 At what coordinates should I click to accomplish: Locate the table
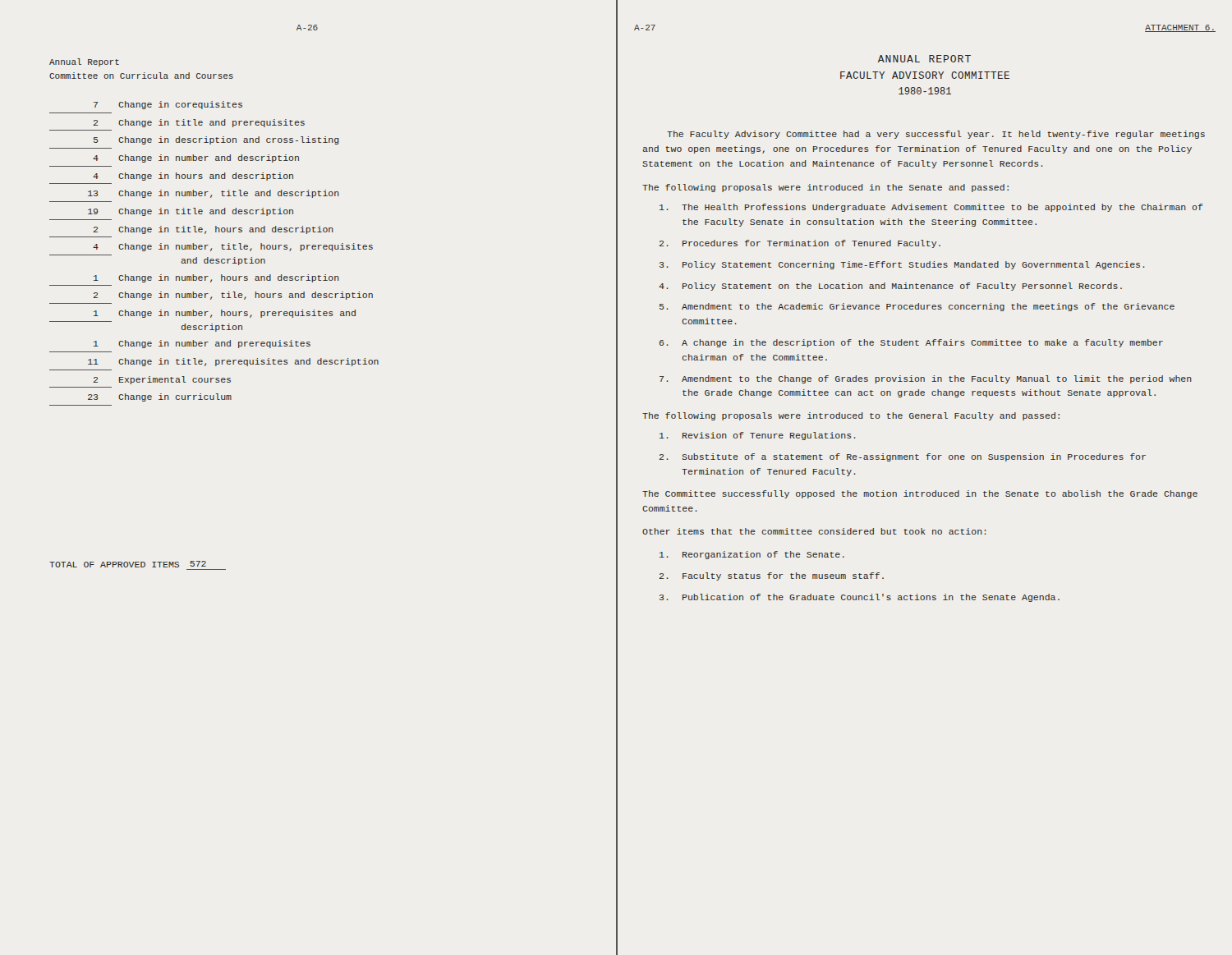pos(320,254)
